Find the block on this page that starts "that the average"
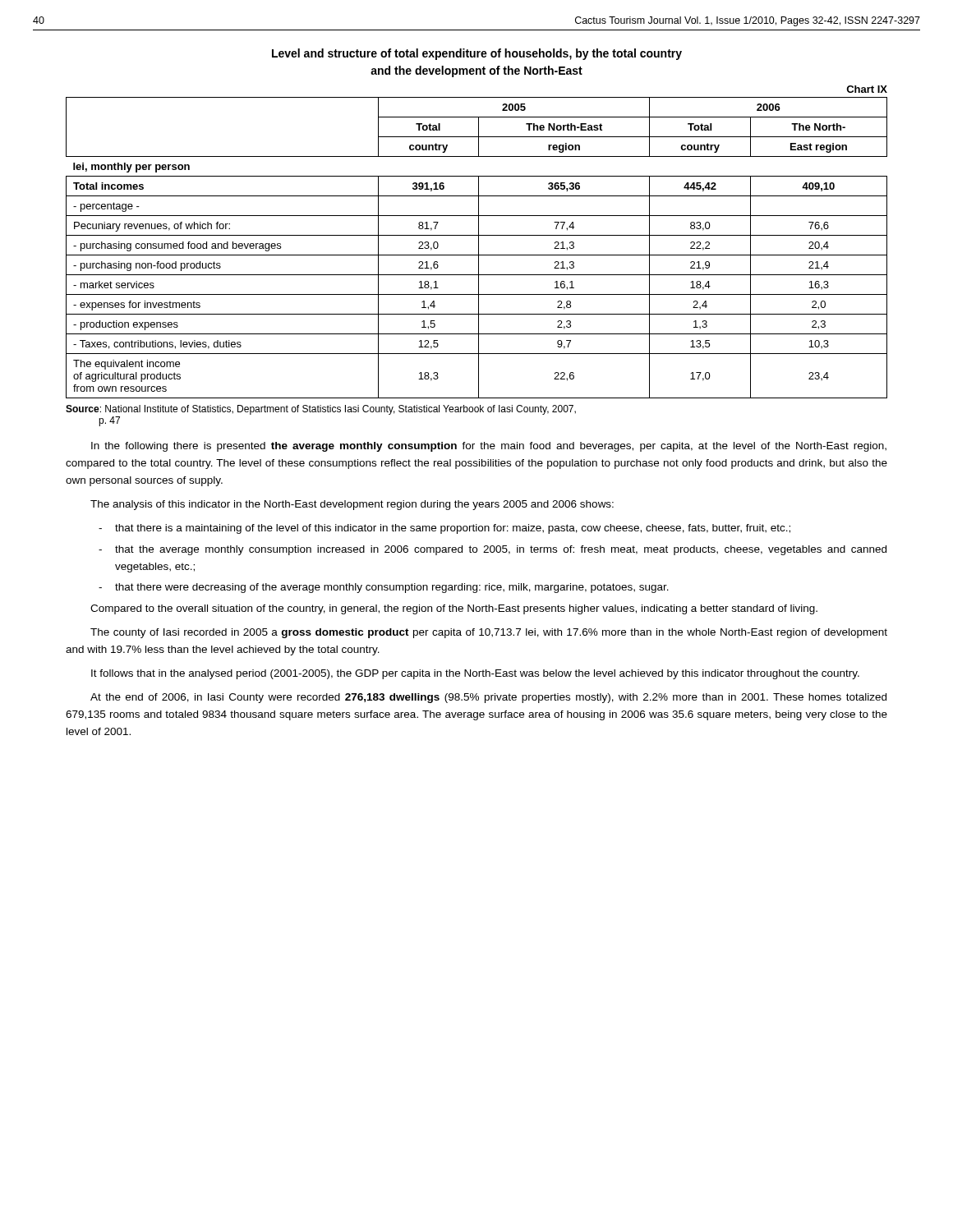953x1232 pixels. tap(501, 557)
